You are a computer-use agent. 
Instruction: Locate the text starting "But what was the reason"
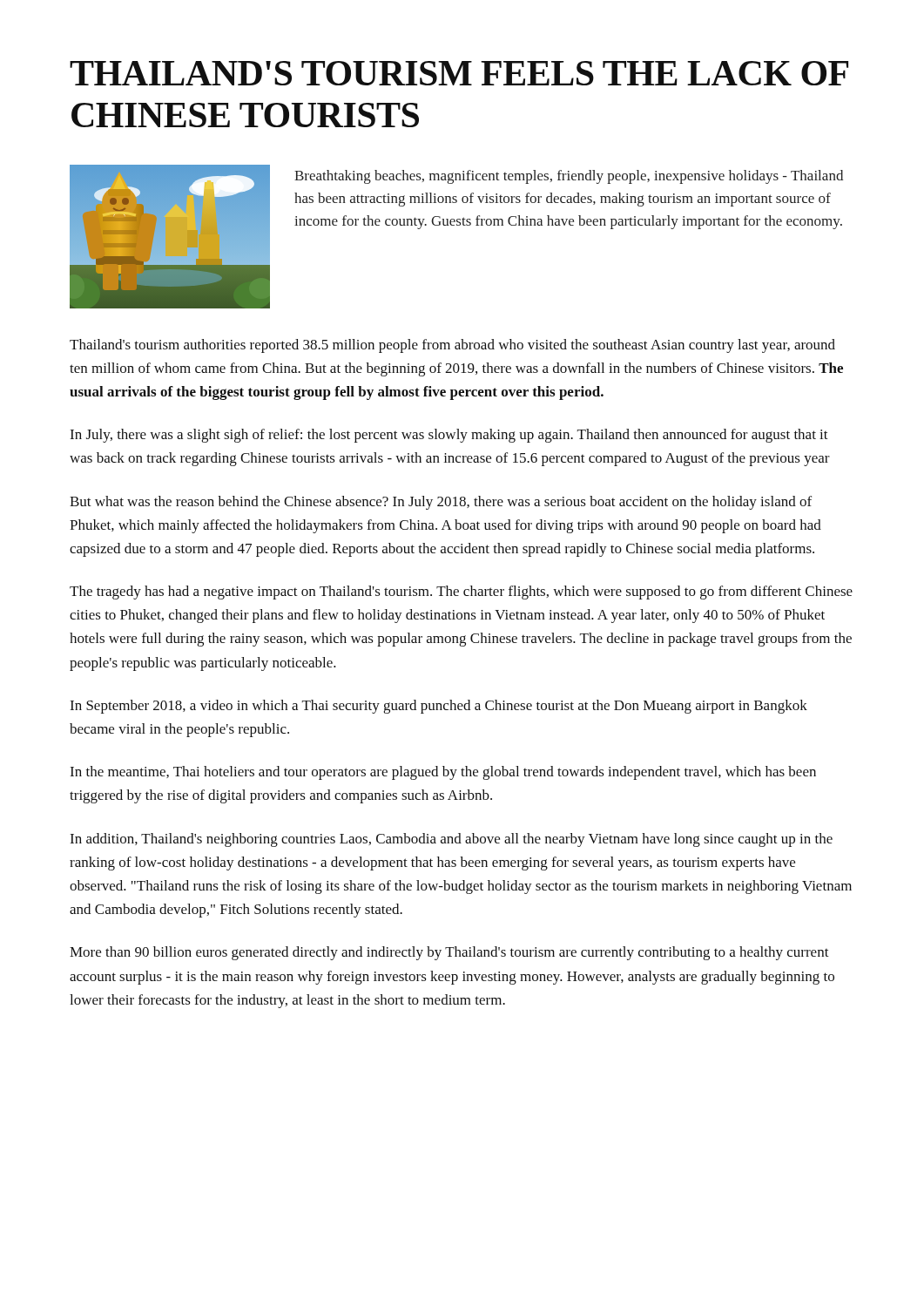445,525
